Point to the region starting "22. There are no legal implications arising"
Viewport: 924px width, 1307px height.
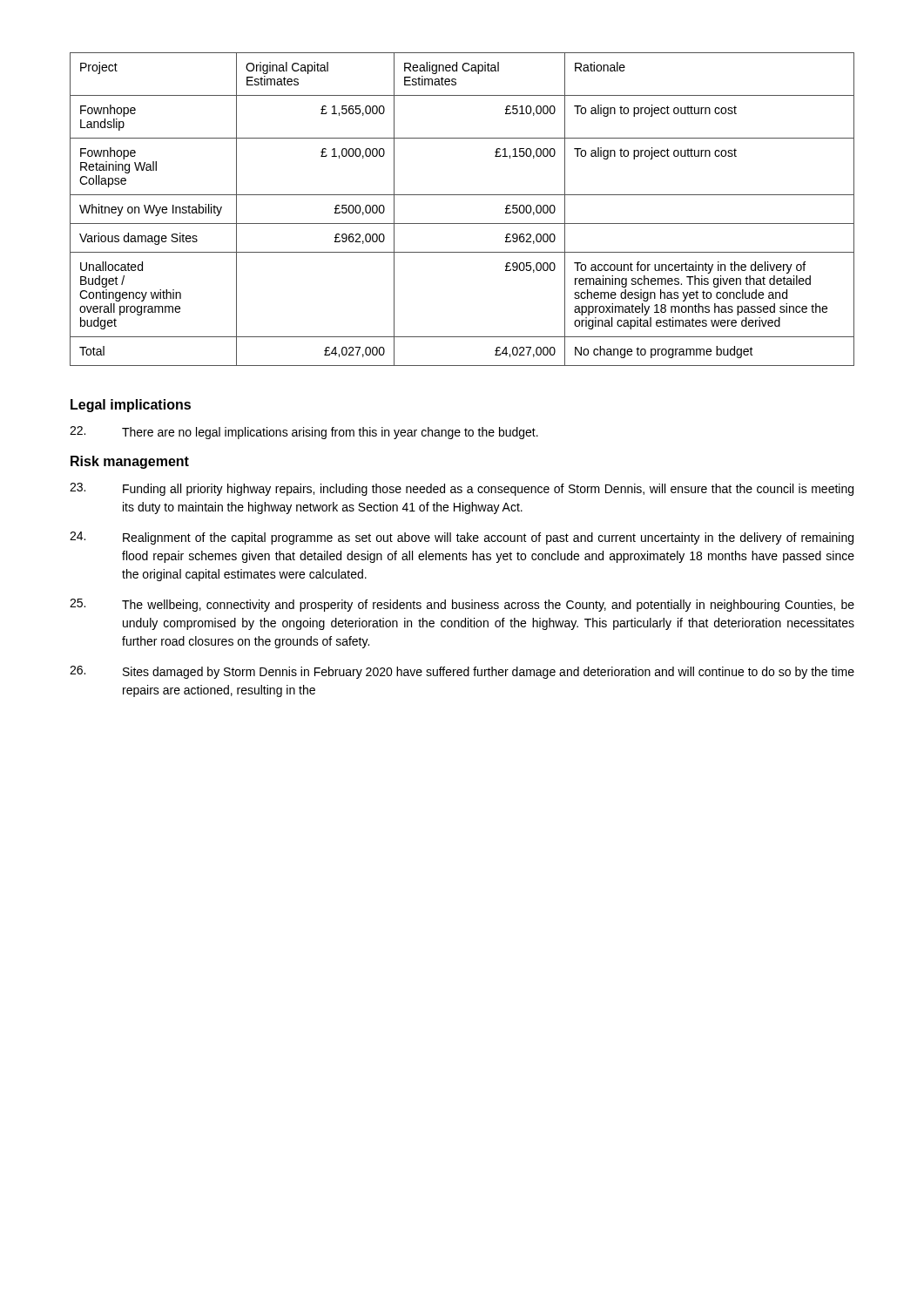click(462, 433)
